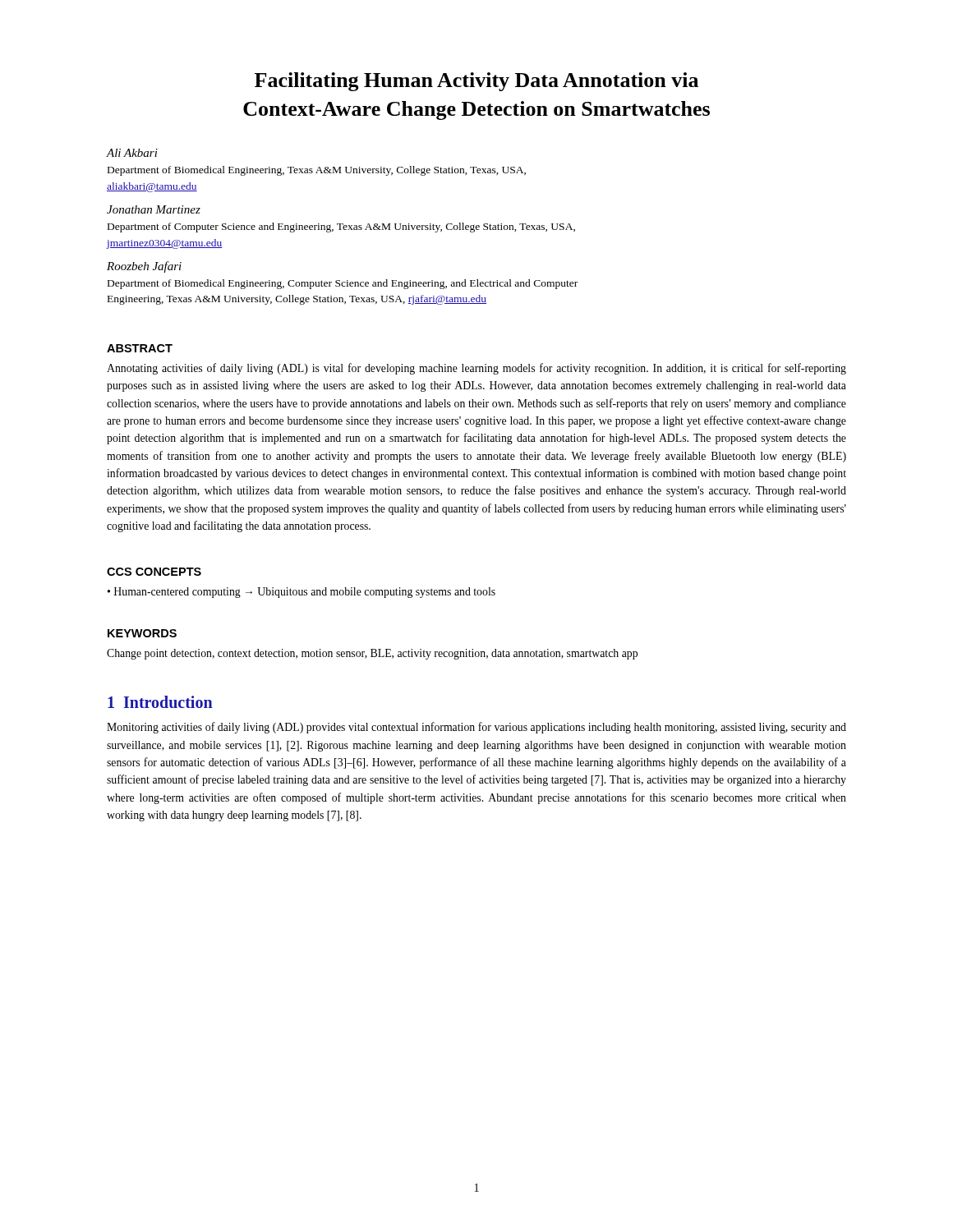Image resolution: width=953 pixels, height=1232 pixels.
Task: Find the text block starting "Roozbeh Jafari Department of Biomedical Engineering, Computer Science"
Action: click(x=476, y=283)
